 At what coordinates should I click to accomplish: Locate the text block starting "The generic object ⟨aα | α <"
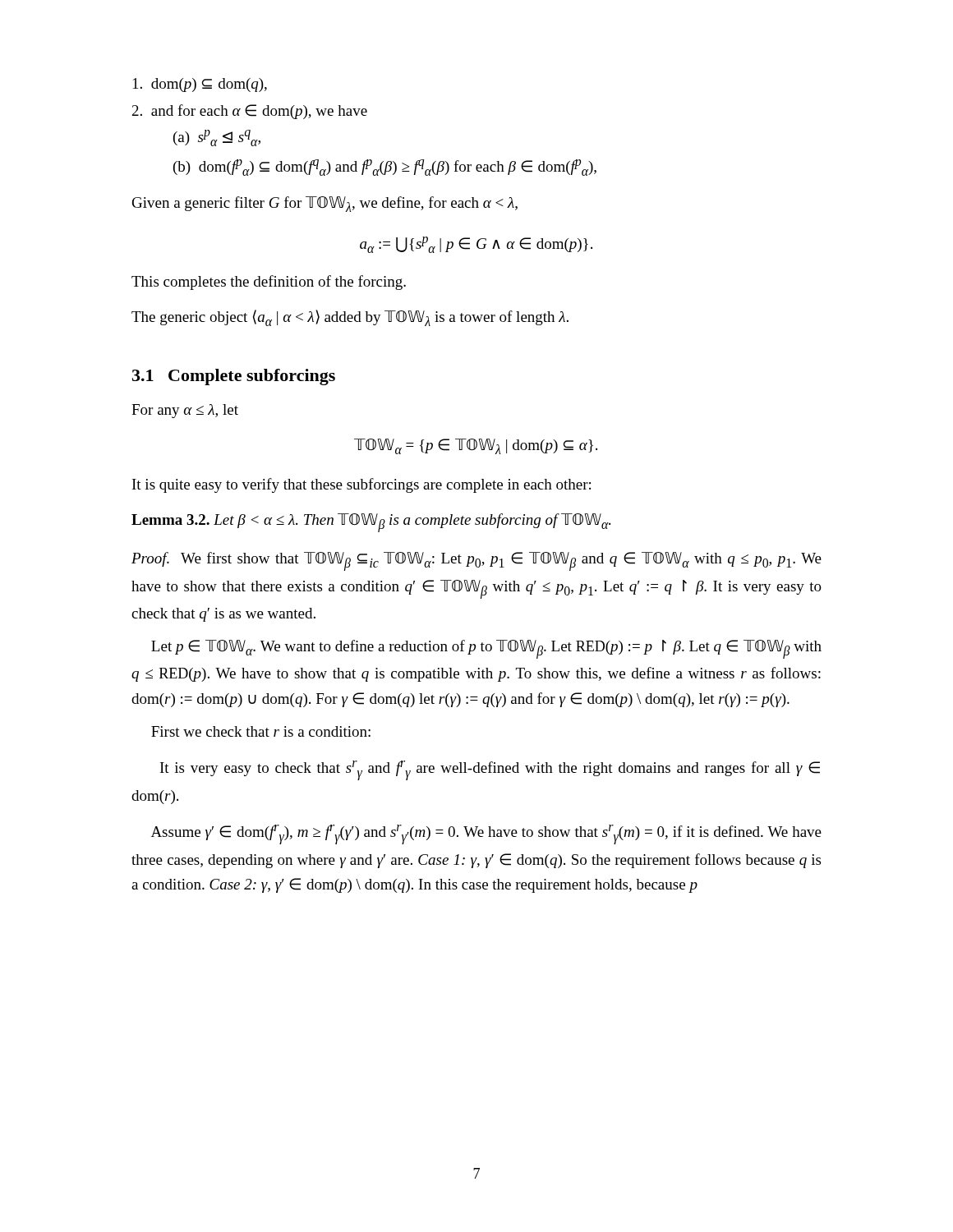coord(351,318)
